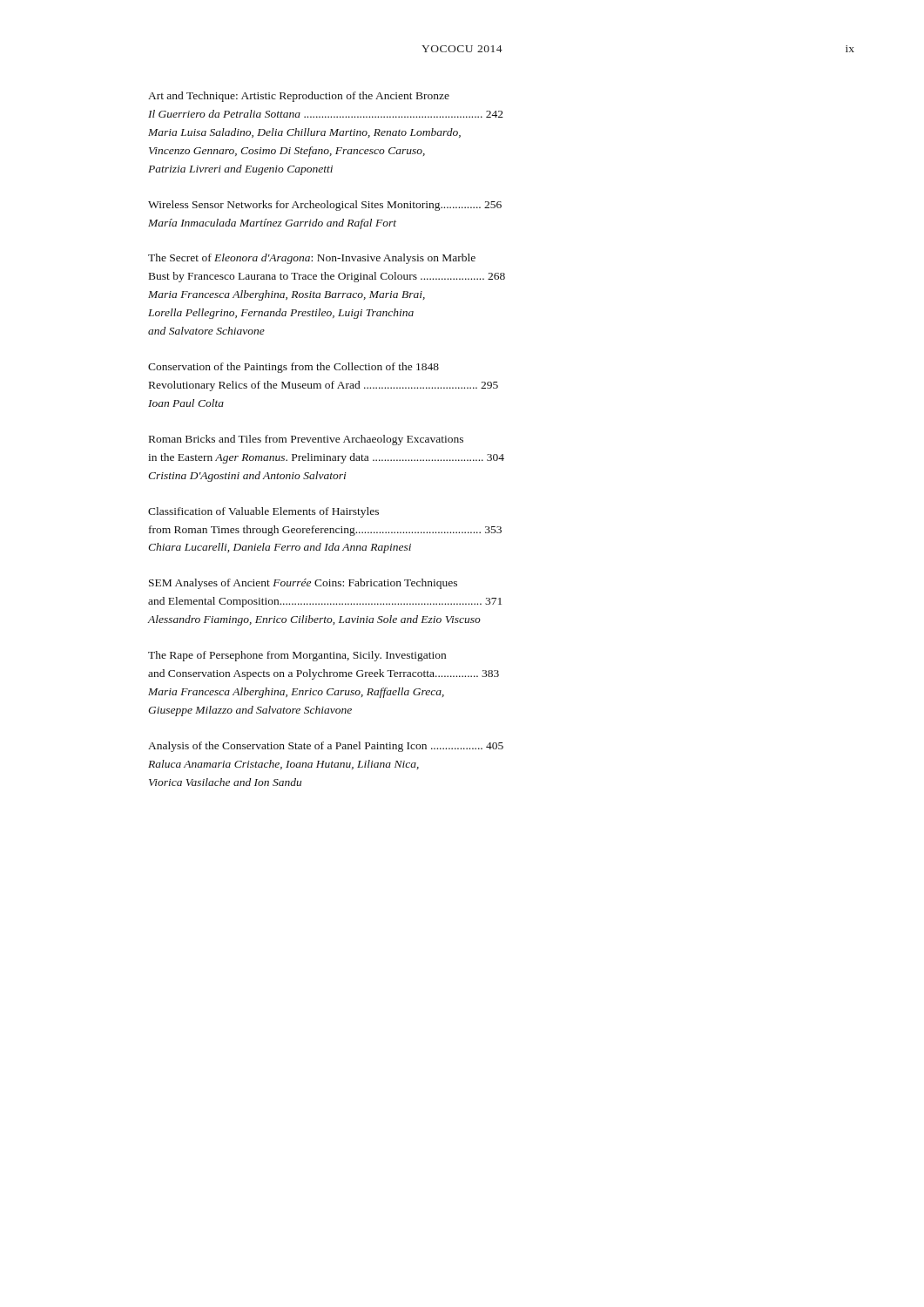The width and height of the screenshot is (924, 1307).
Task: Select the list item that says "The Rape of Persephone from"
Action: (462, 683)
